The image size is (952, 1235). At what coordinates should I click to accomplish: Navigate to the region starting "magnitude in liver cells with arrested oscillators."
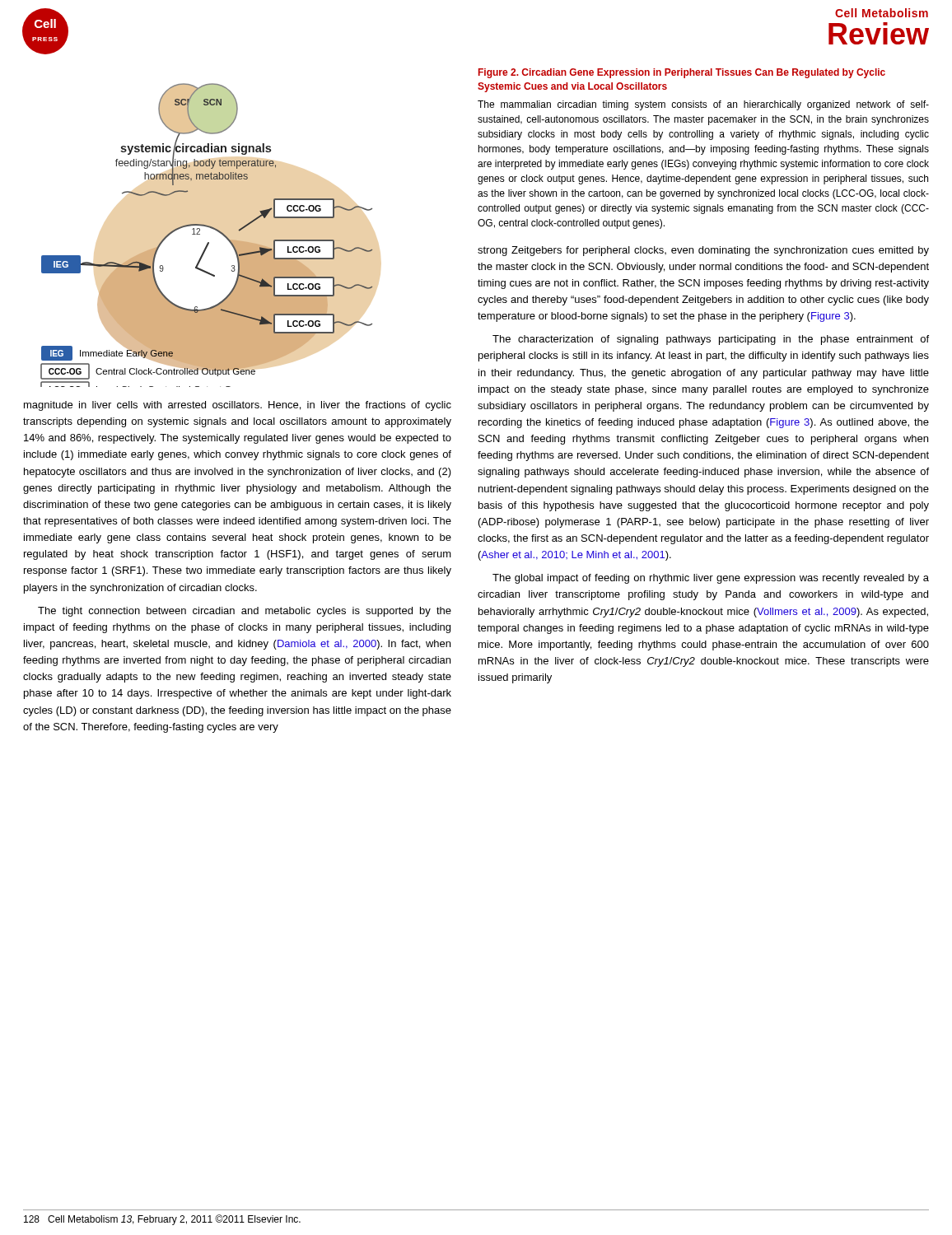tap(237, 566)
